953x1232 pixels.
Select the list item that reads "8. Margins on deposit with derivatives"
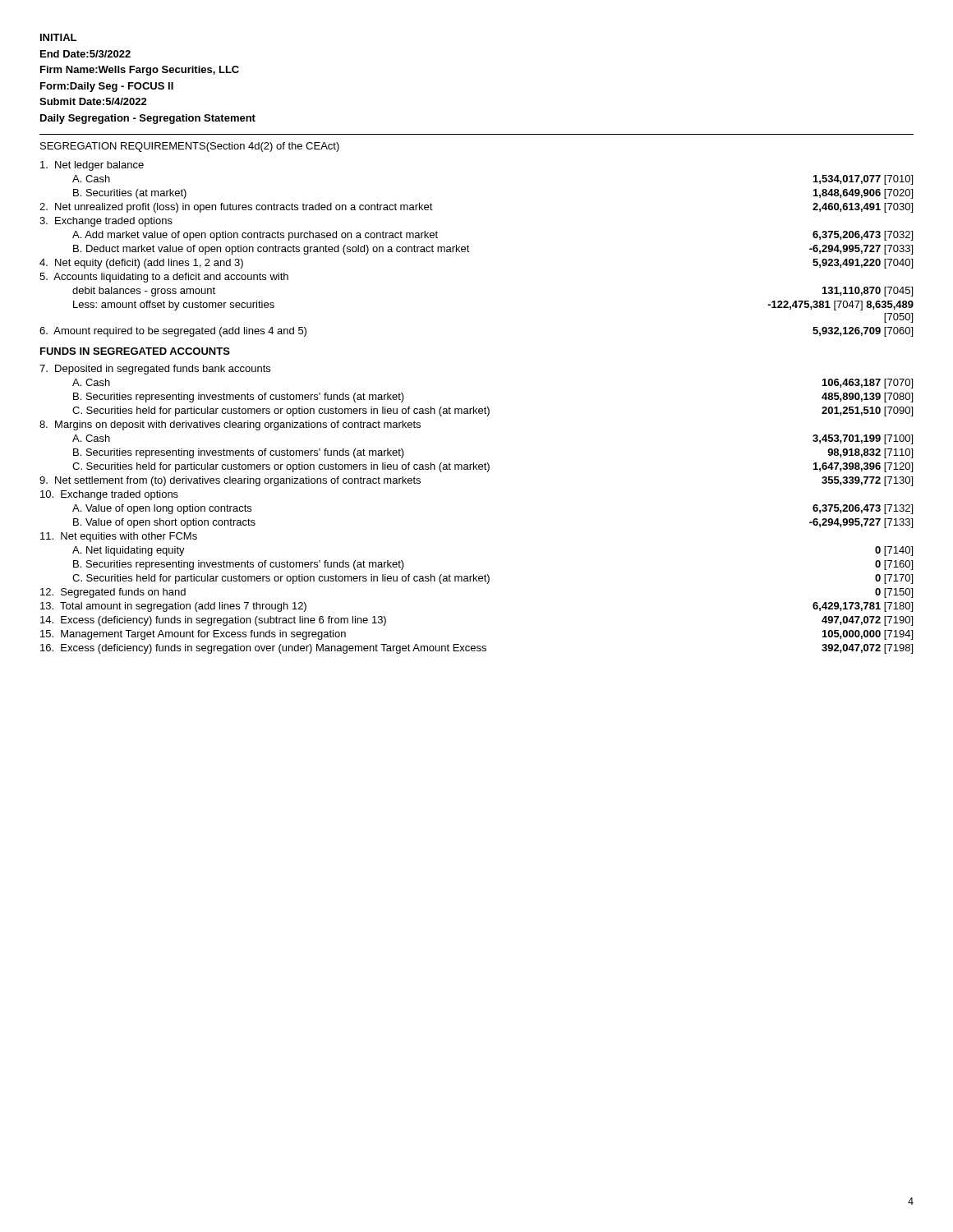pyautogui.click(x=230, y=425)
